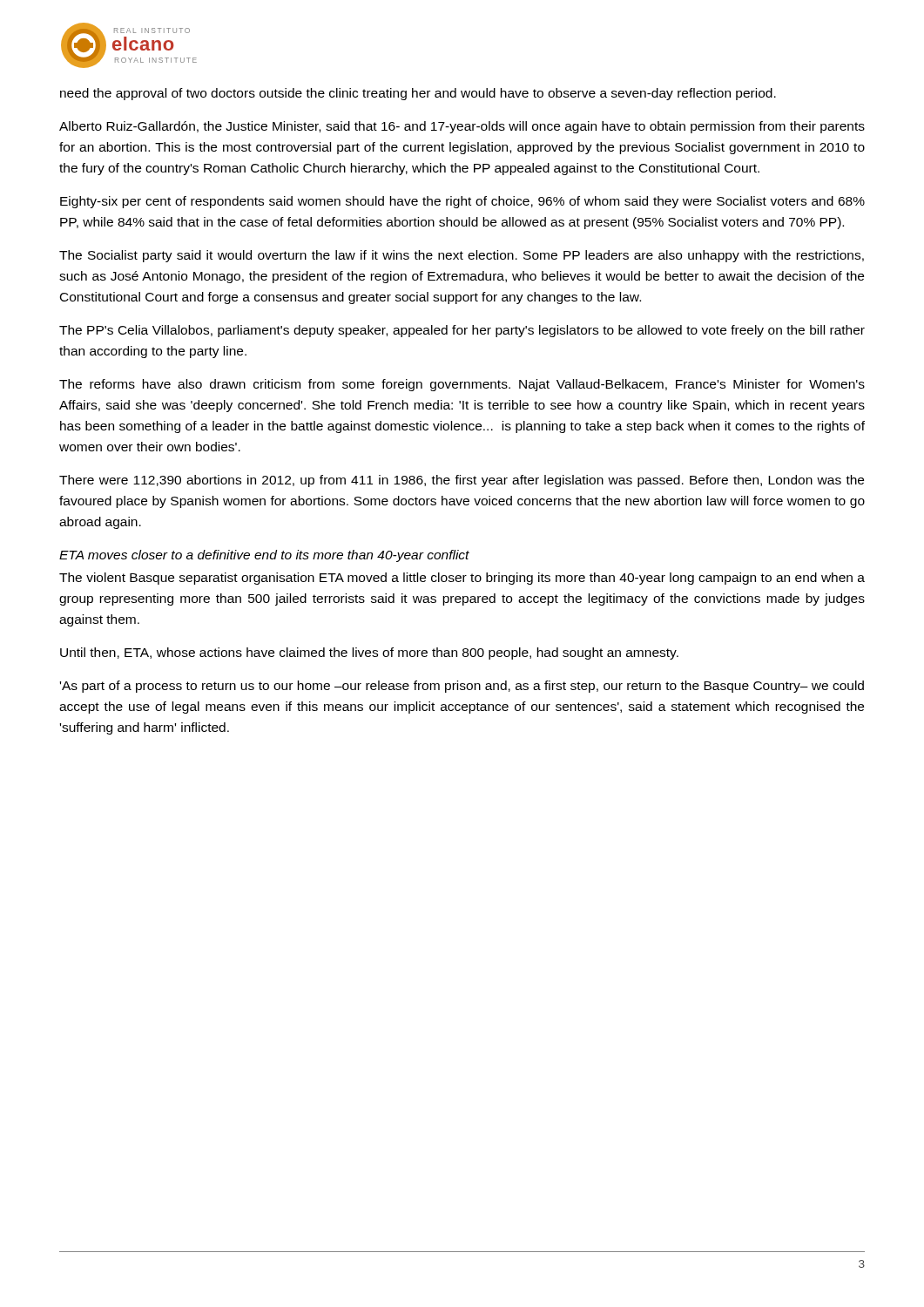924x1307 pixels.
Task: Select the text starting "The Socialist party"
Action: pyautogui.click(x=462, y=276)
